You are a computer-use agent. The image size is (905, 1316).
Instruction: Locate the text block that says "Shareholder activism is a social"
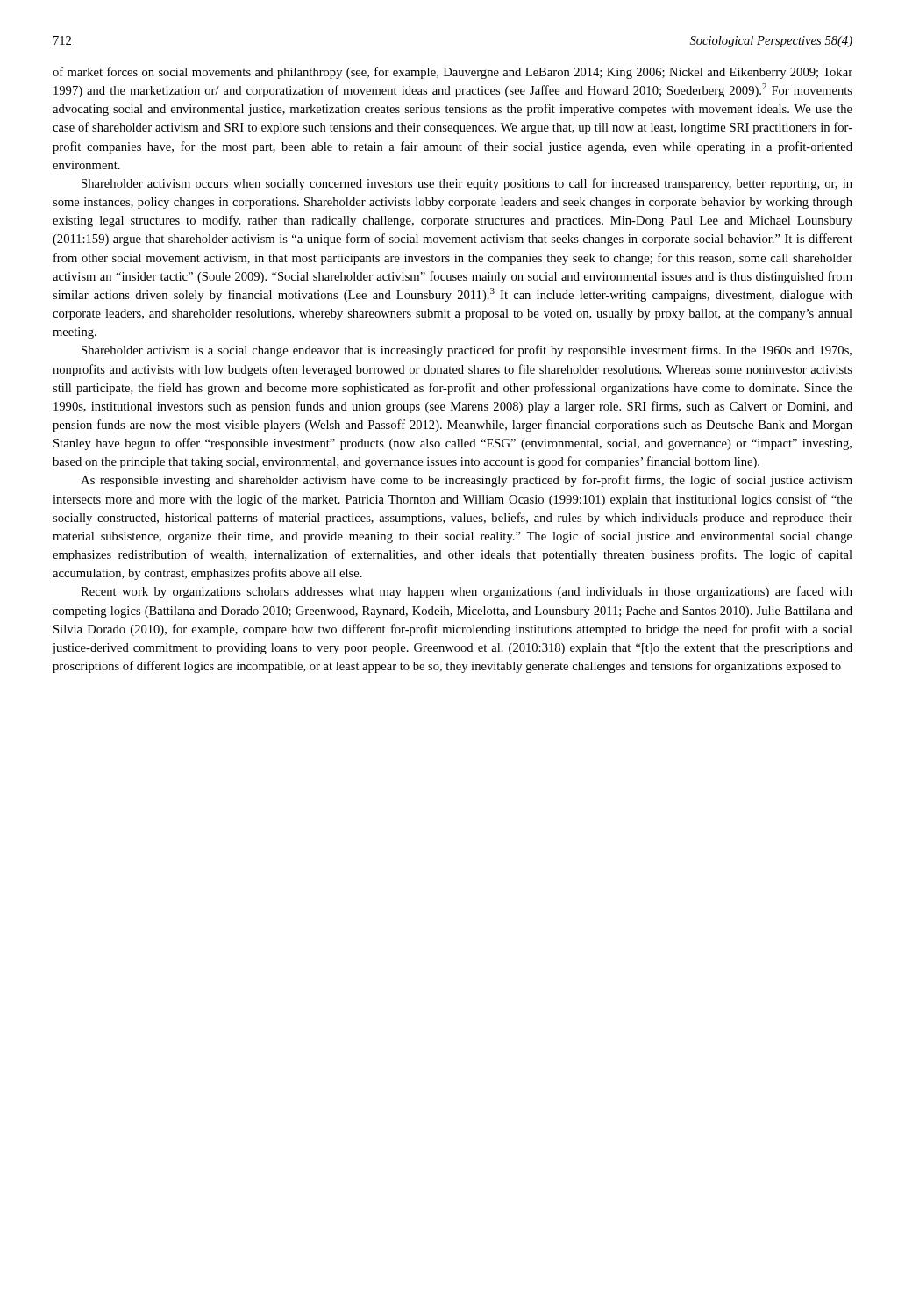(x=452, y=407)
